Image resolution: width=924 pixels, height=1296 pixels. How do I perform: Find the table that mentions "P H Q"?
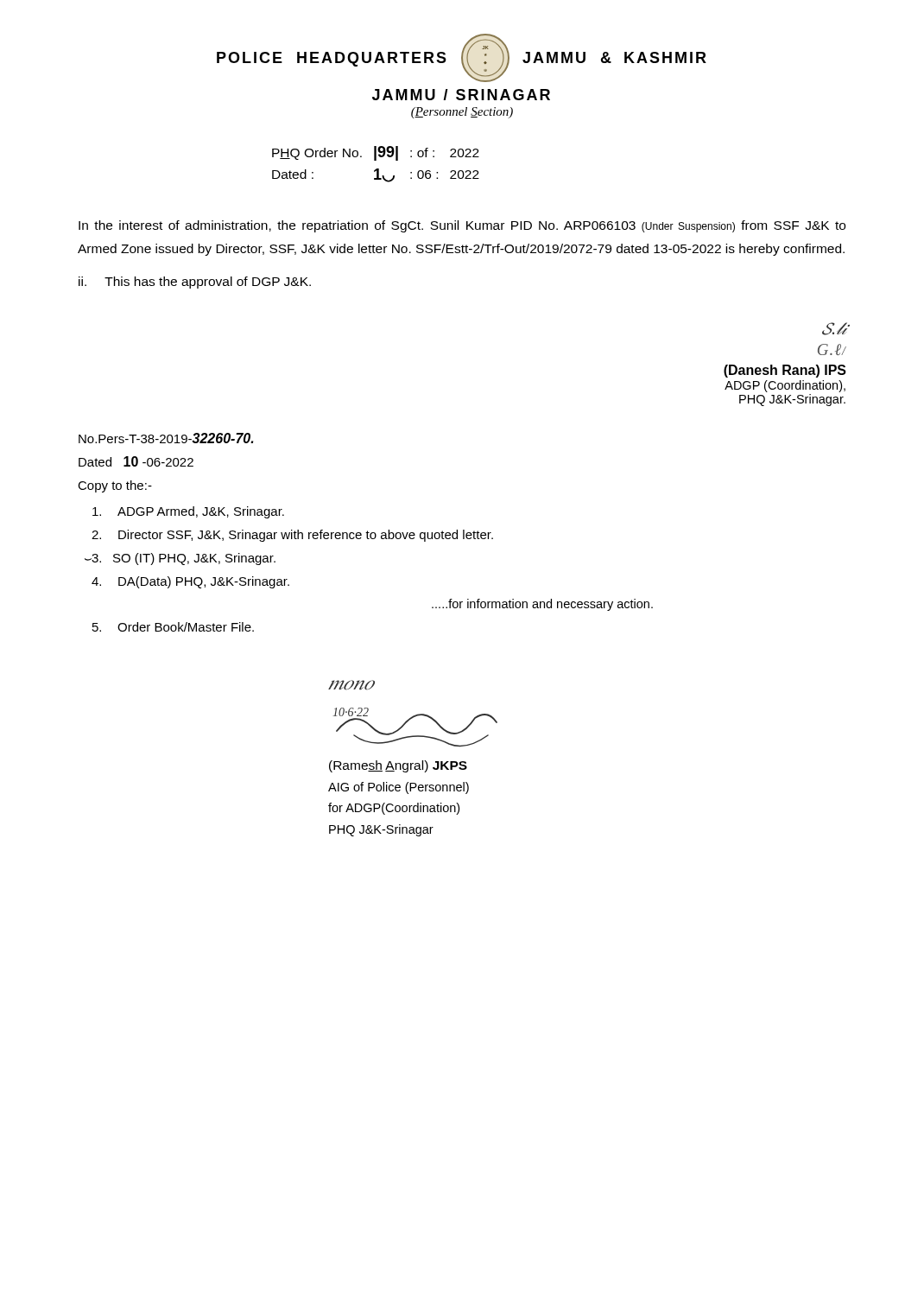(596, 164)
